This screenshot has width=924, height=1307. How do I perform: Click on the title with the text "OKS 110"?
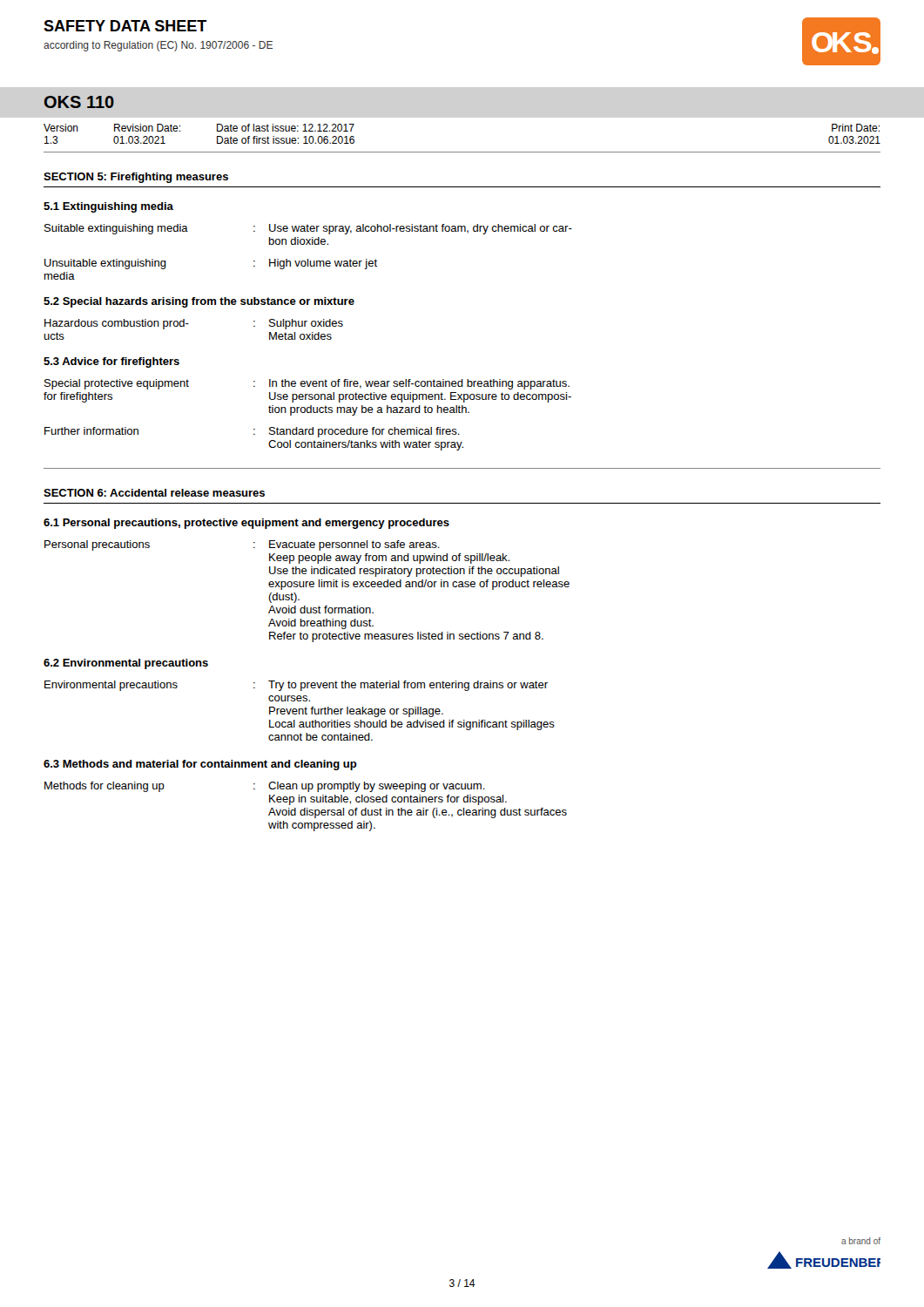click(79, 102)
